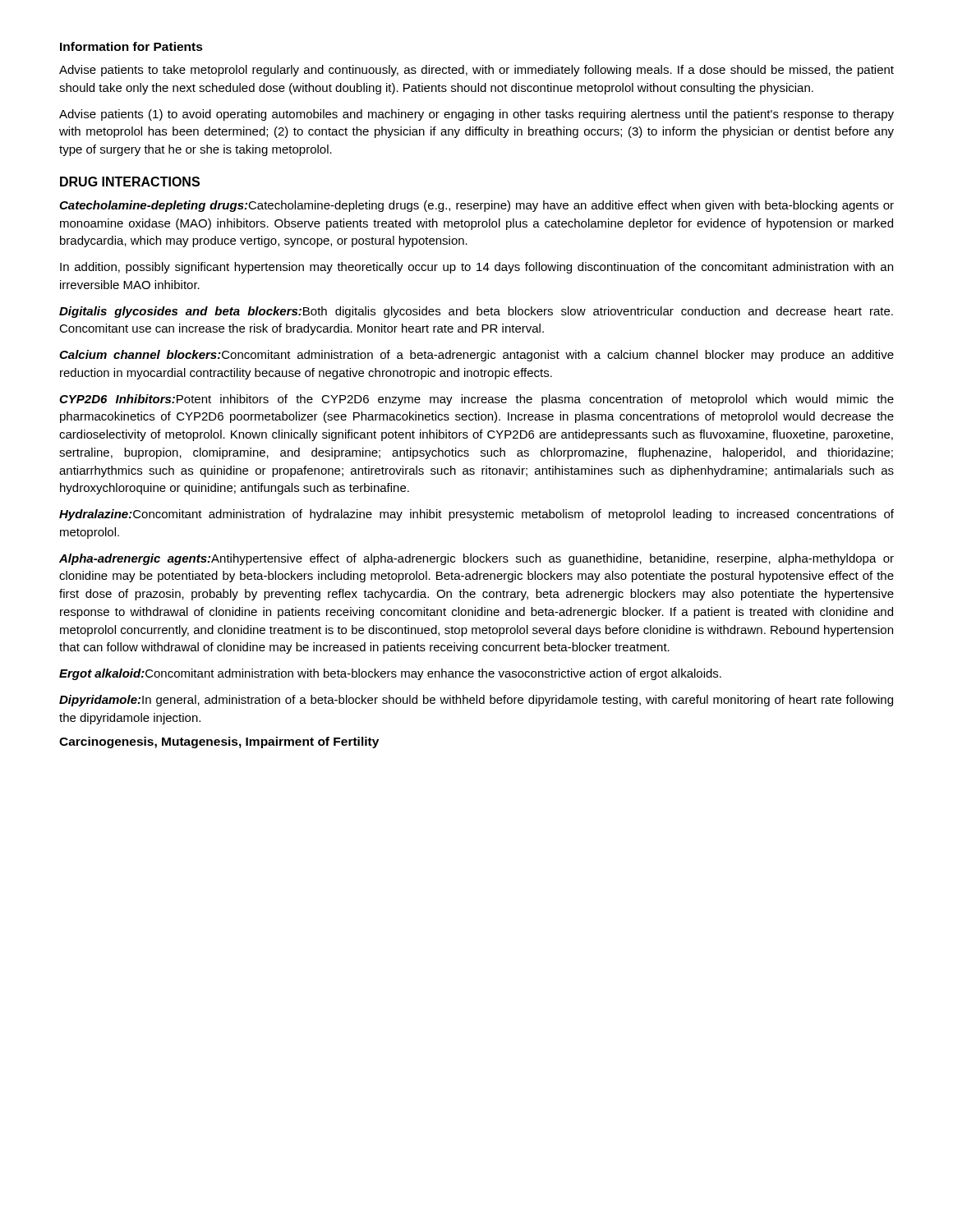Screen dimensions: 1232x953
Task: Select the text starting "Calcium channel blockers:Concomitant"
Action: 476,364
